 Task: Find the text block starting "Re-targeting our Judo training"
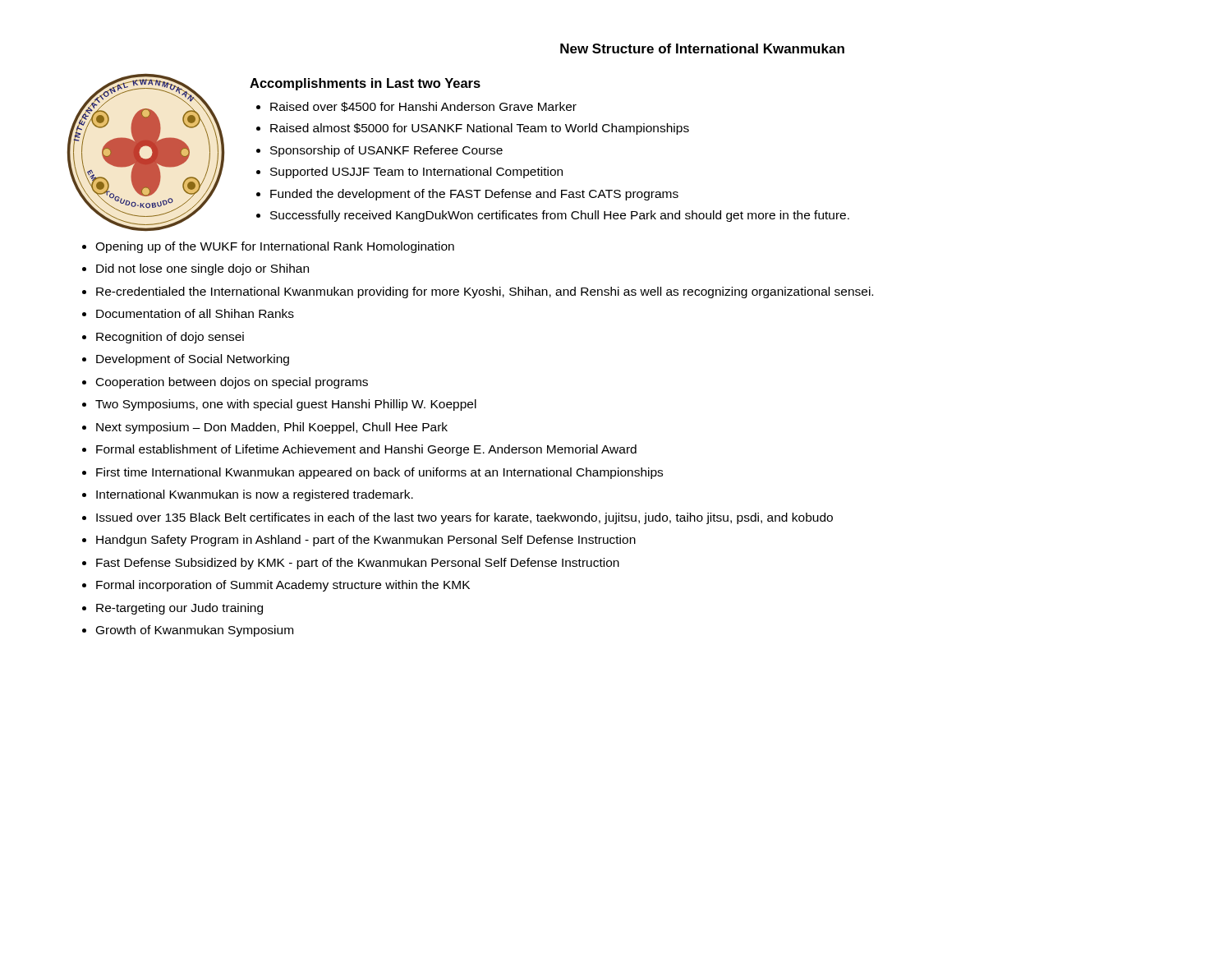(x=180, y=607)
